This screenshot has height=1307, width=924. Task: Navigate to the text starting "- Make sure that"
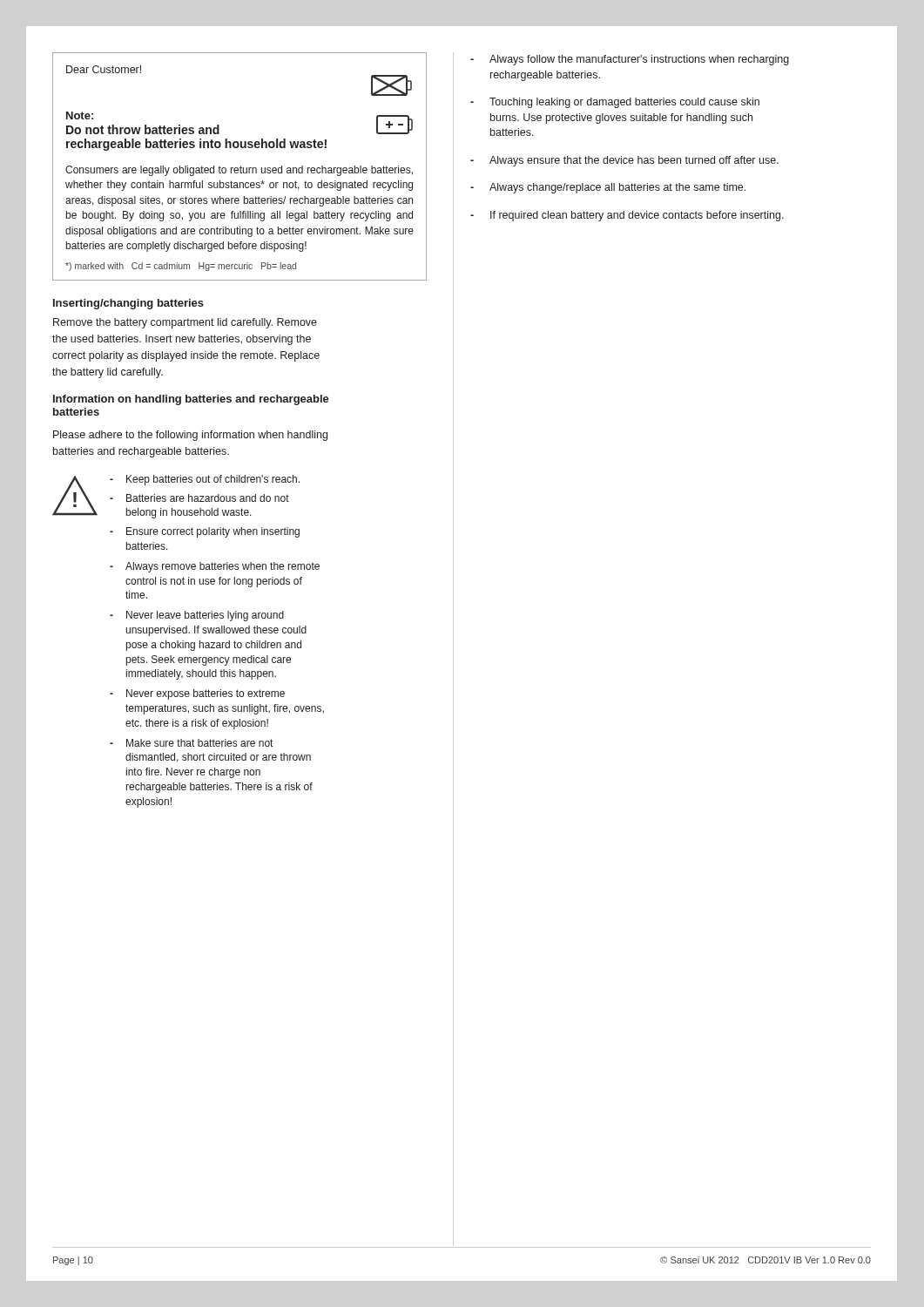(268, 773)
